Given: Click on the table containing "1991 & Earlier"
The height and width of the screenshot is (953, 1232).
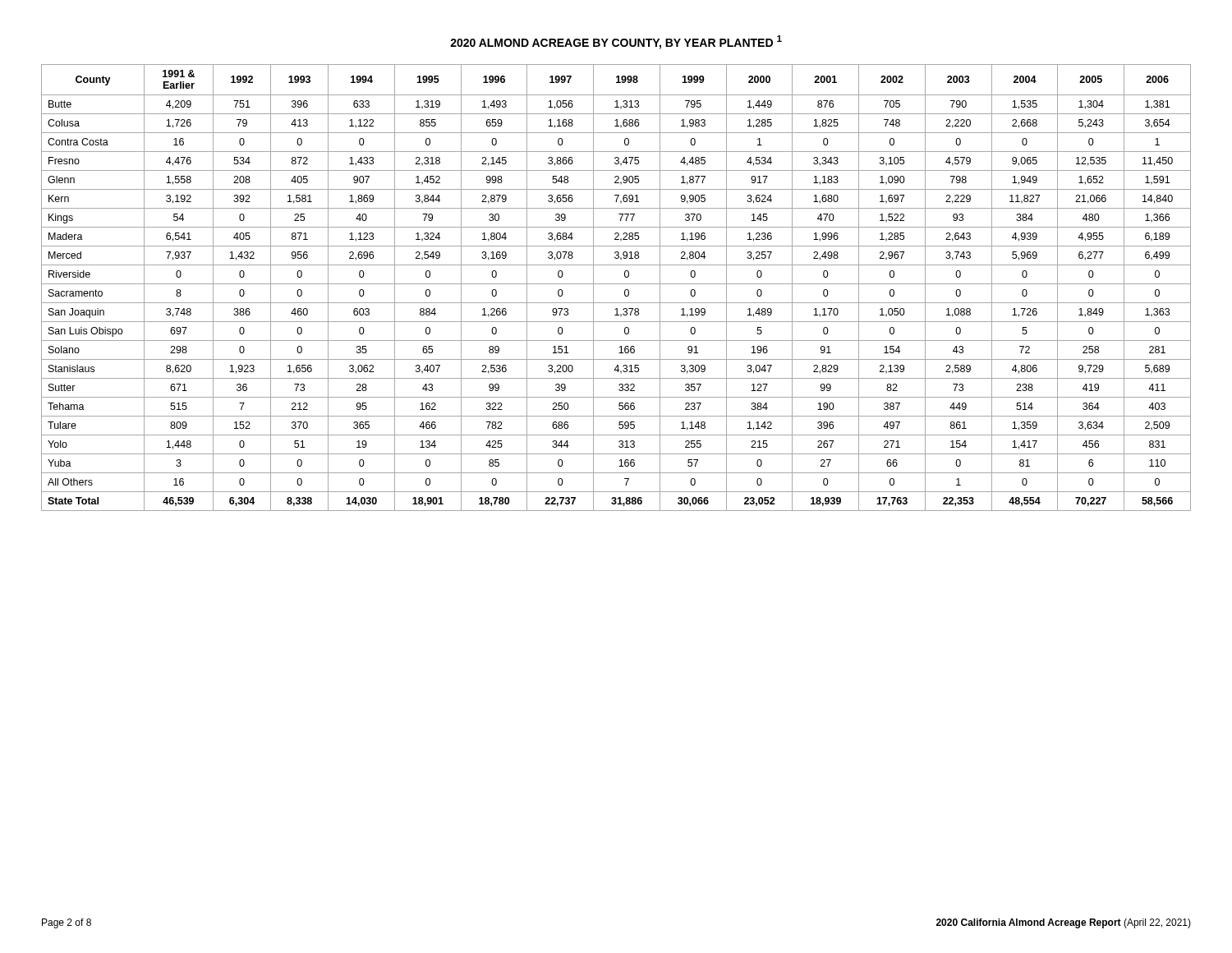Looking at the screenshot, I should tap(616, 287).
